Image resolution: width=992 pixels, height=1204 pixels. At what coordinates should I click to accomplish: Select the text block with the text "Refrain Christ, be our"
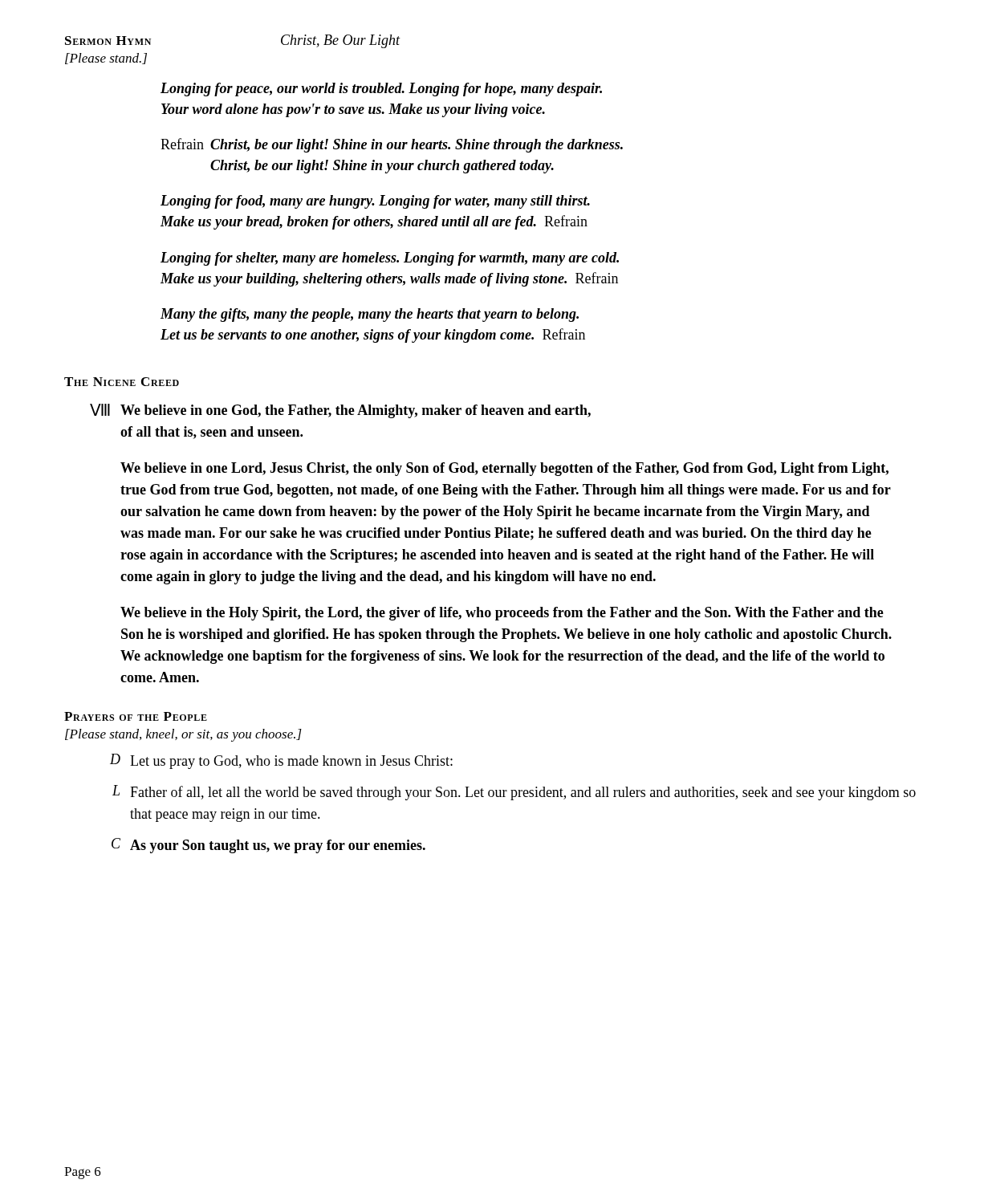pyautogui.click(x=392, y=155)
